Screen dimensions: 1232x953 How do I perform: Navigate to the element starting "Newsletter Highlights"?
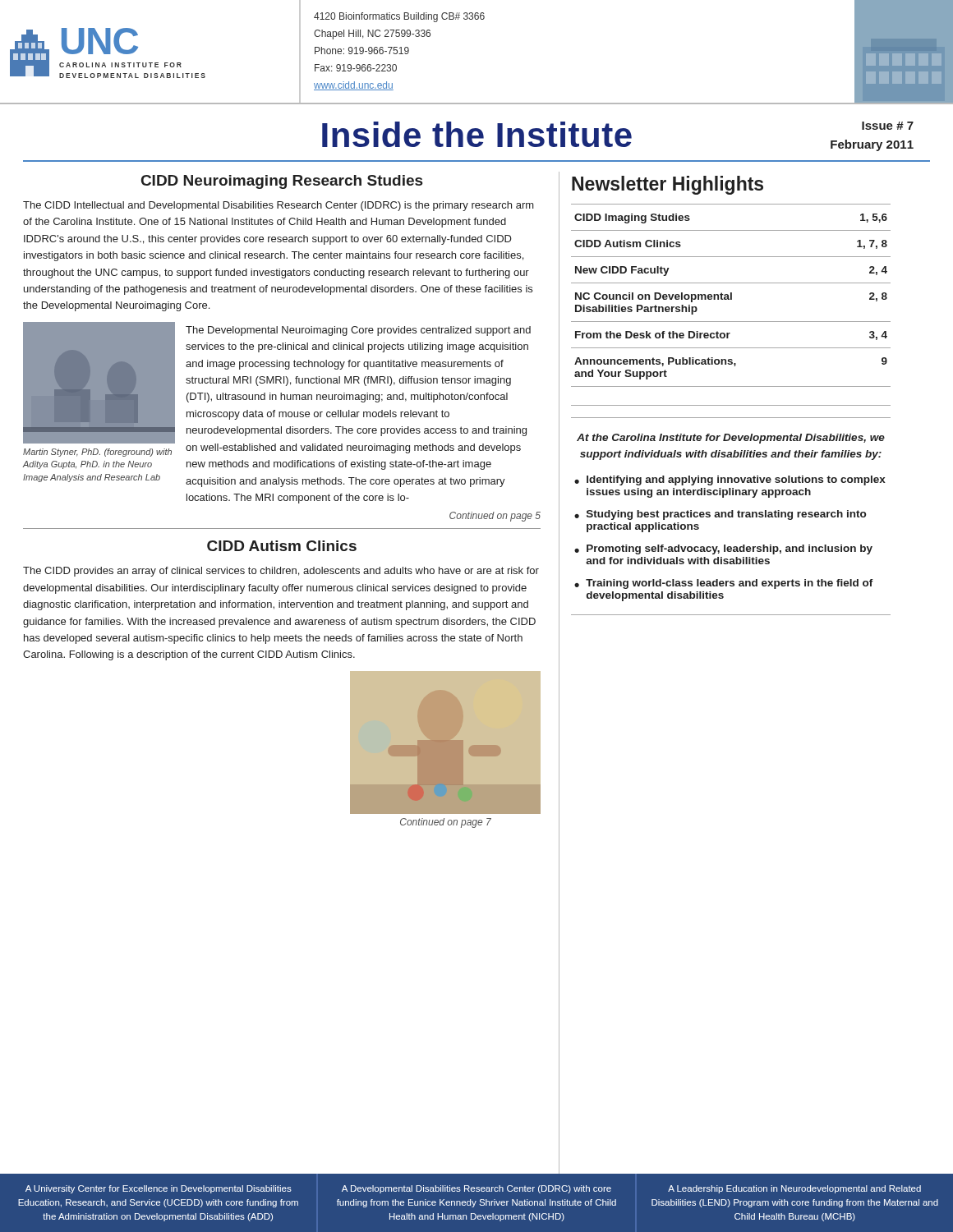[668, 184]
